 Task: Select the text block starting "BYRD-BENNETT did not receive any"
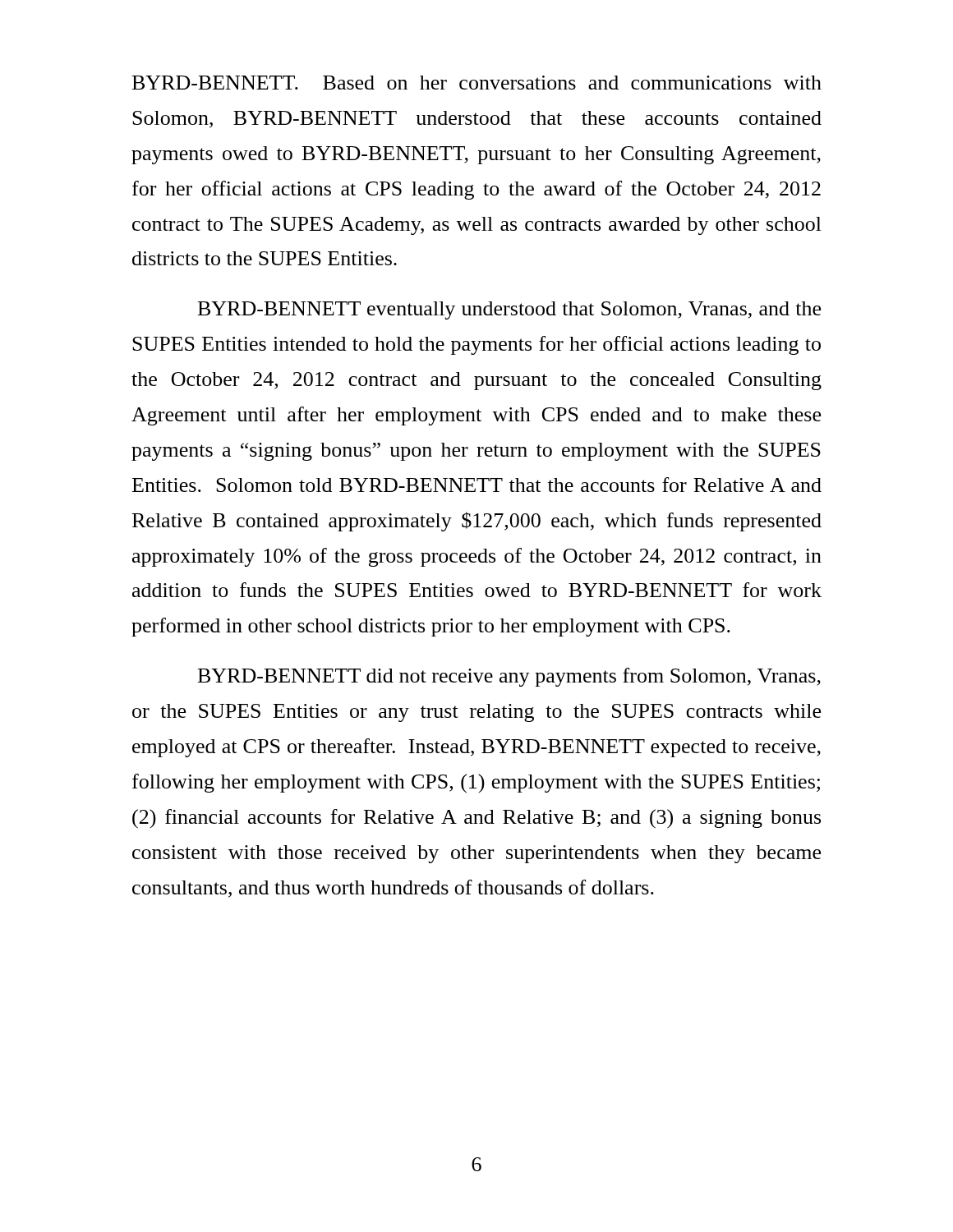click(476, 781)
